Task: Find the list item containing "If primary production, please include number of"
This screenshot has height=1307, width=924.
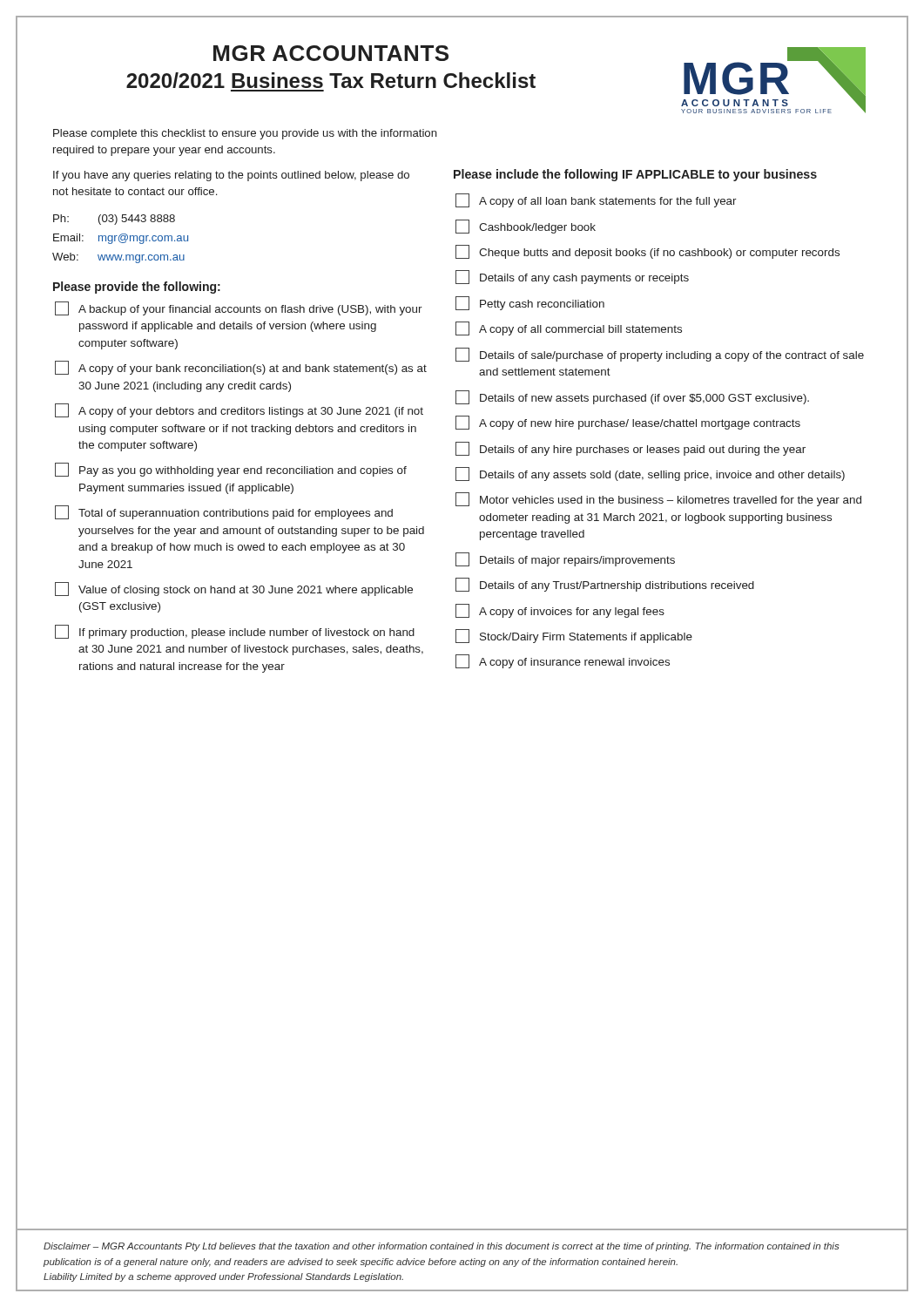Action: click(240, 649)
